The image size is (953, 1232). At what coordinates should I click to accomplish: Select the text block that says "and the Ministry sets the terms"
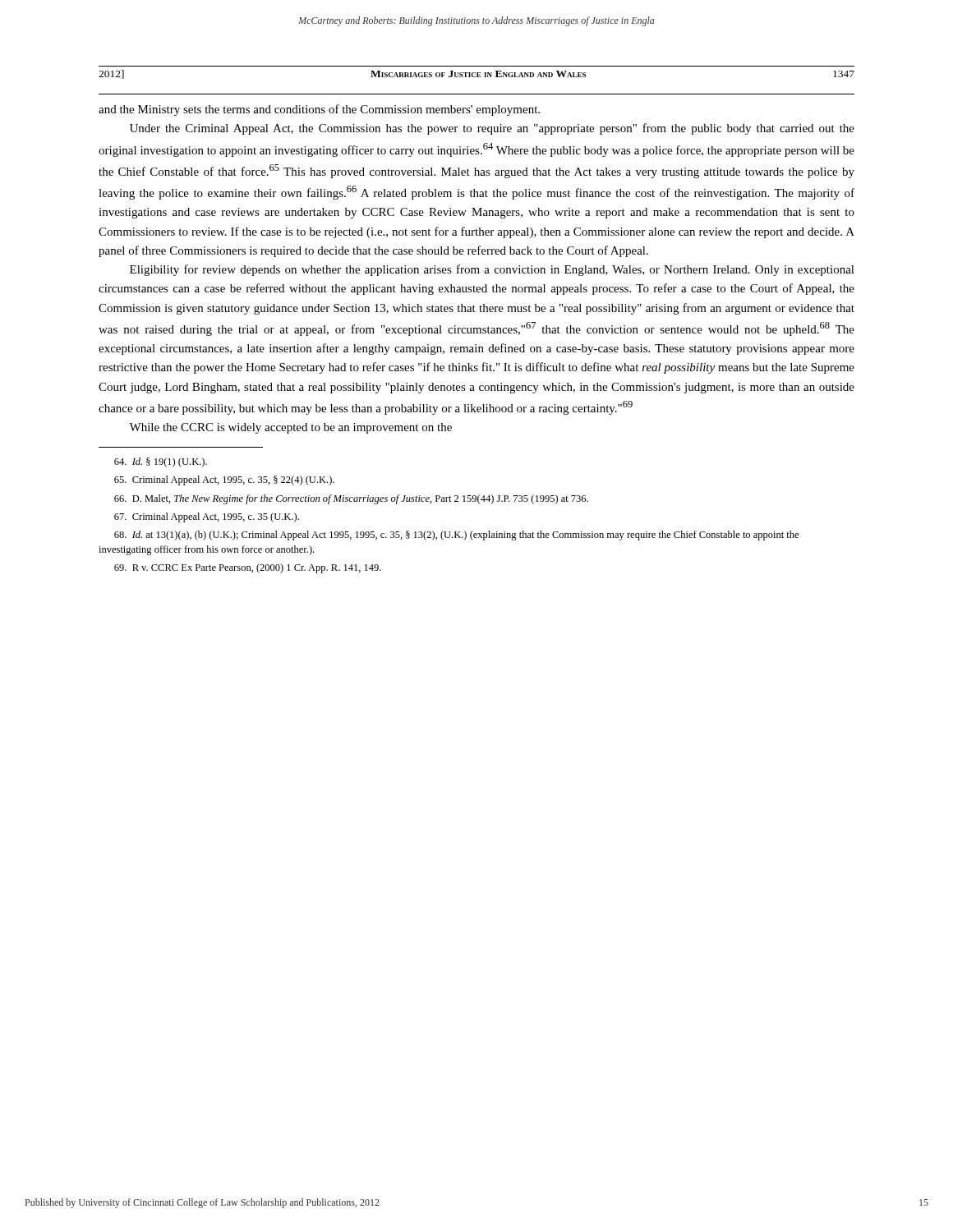tap(476, 269)
